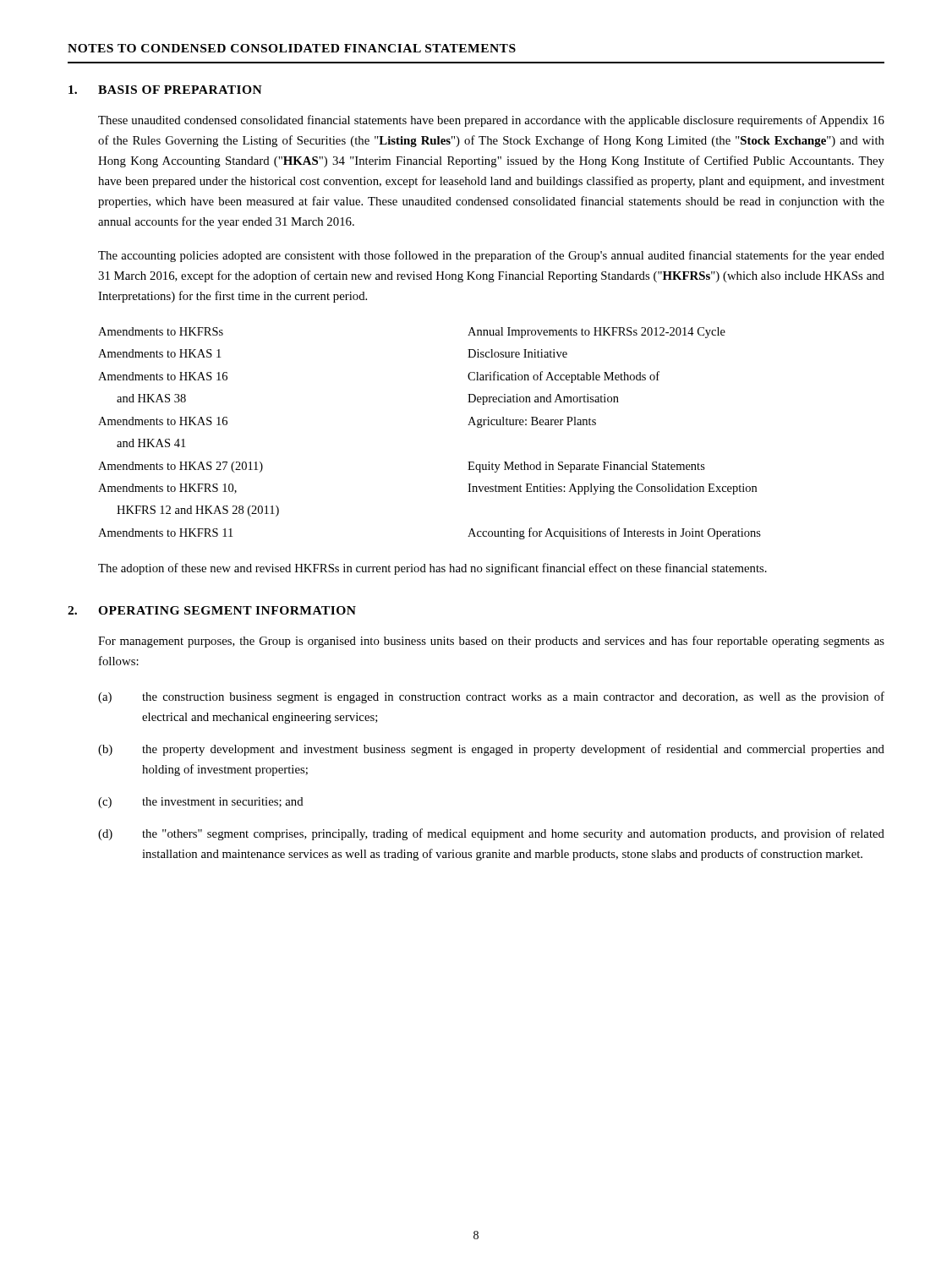
Task: Point to the passage starting "NOTES TO CONDENSED CONSOLIDATED FINANCIAL"
Action: (x=292, y=48)
